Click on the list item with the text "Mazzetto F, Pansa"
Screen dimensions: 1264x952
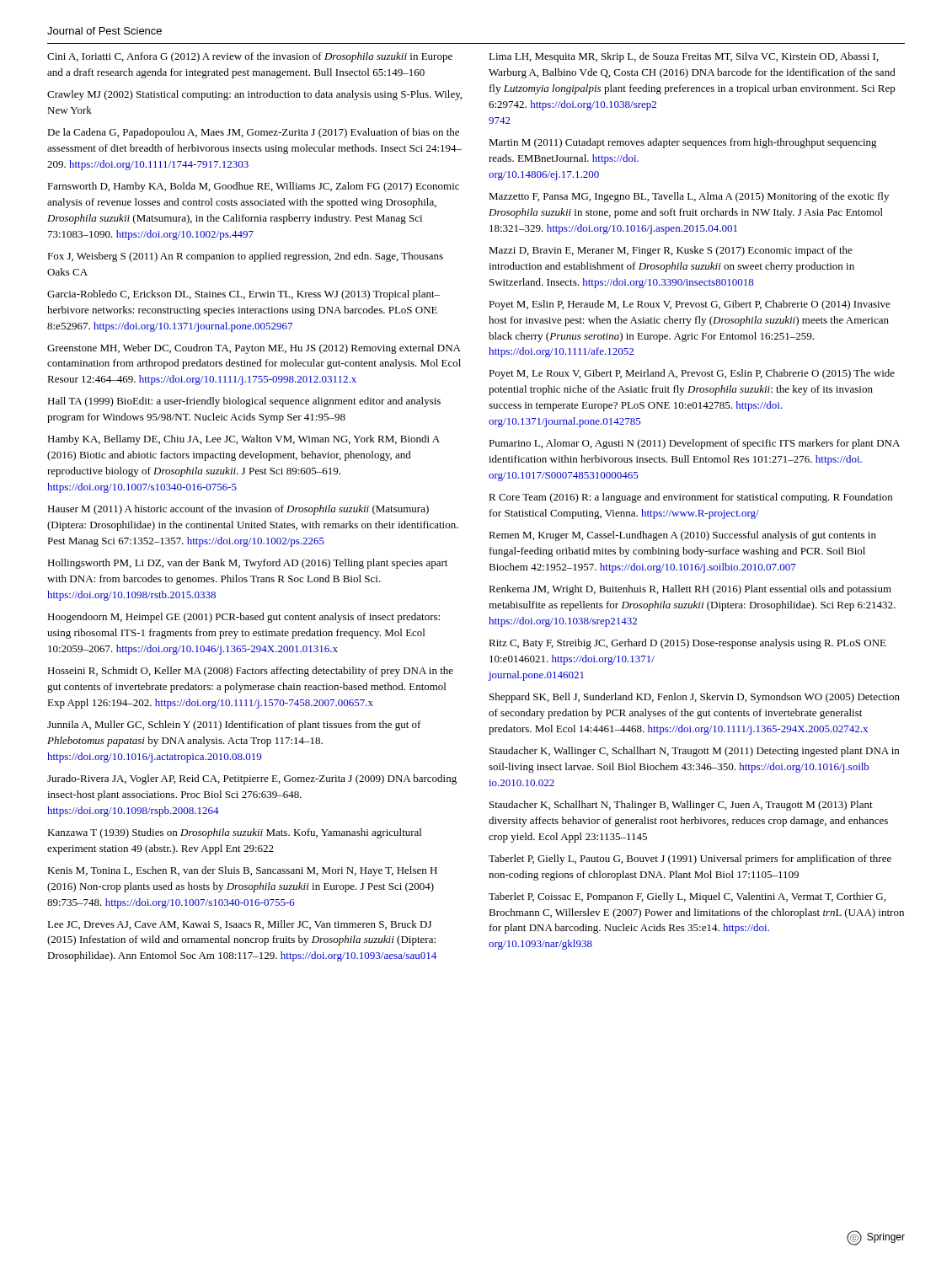pos(689,212)
